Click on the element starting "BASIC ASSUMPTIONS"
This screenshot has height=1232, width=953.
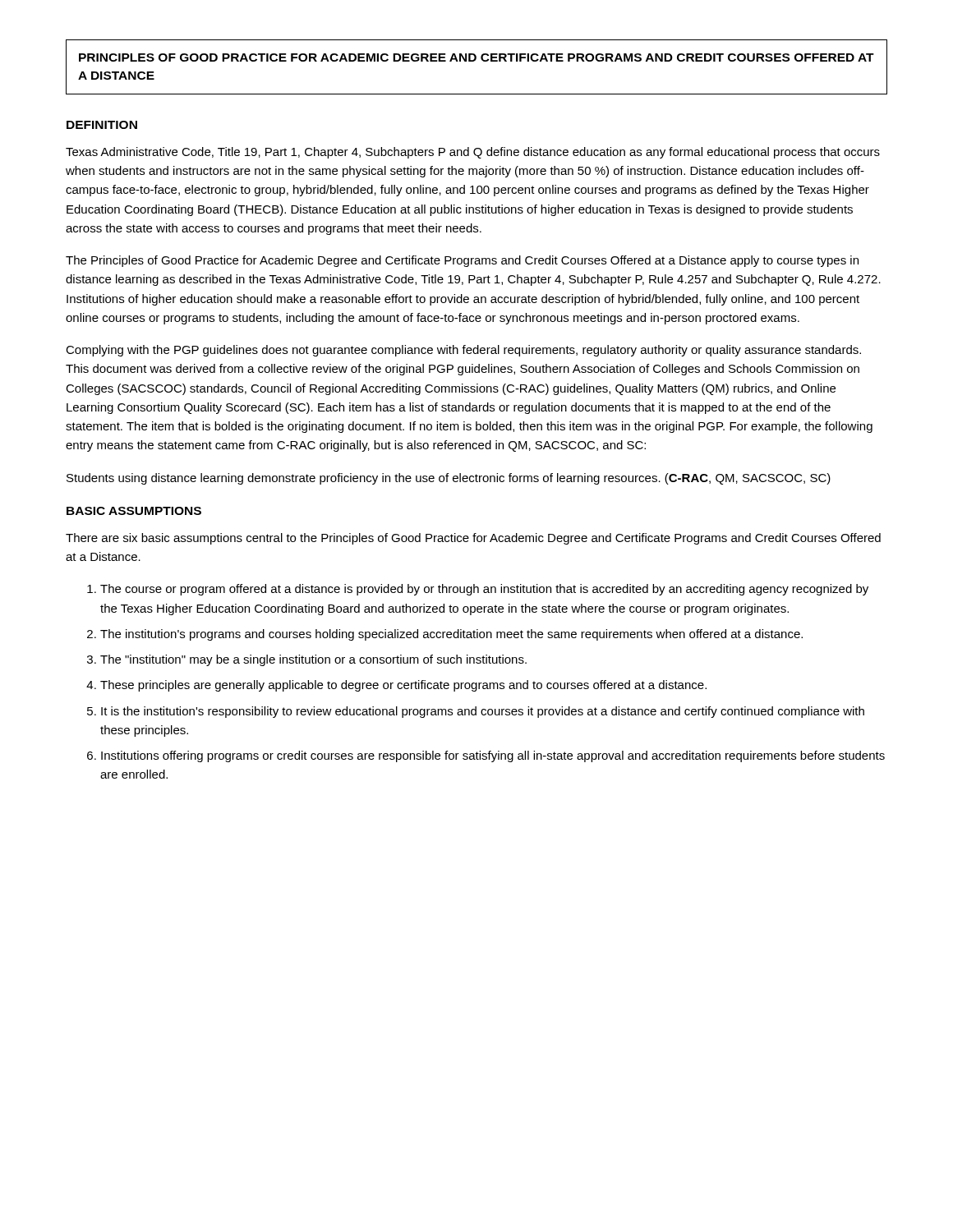pyautogui.click(x=134, y=510)
